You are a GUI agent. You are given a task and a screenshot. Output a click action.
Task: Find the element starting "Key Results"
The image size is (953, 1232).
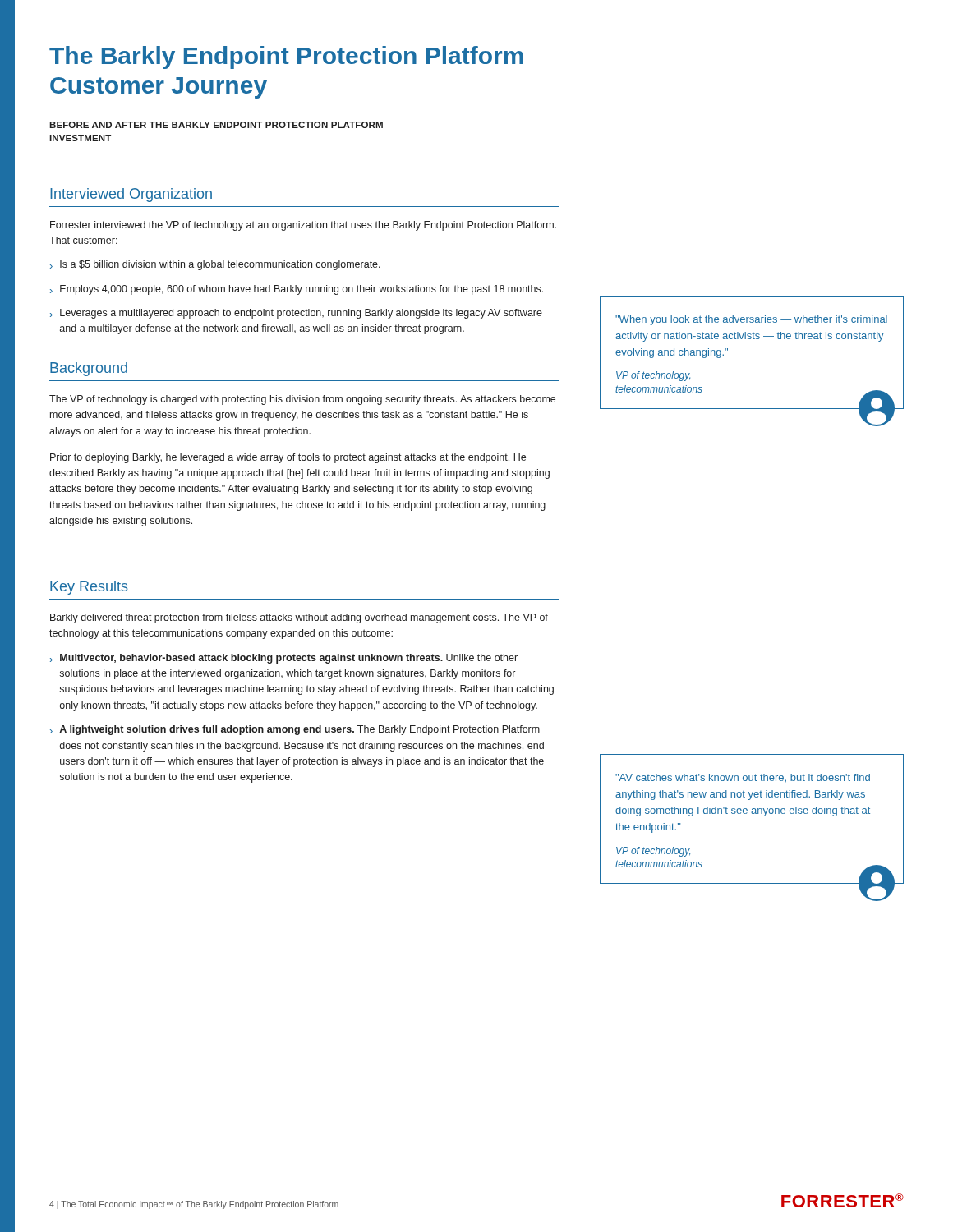click(x=304, y=589)
